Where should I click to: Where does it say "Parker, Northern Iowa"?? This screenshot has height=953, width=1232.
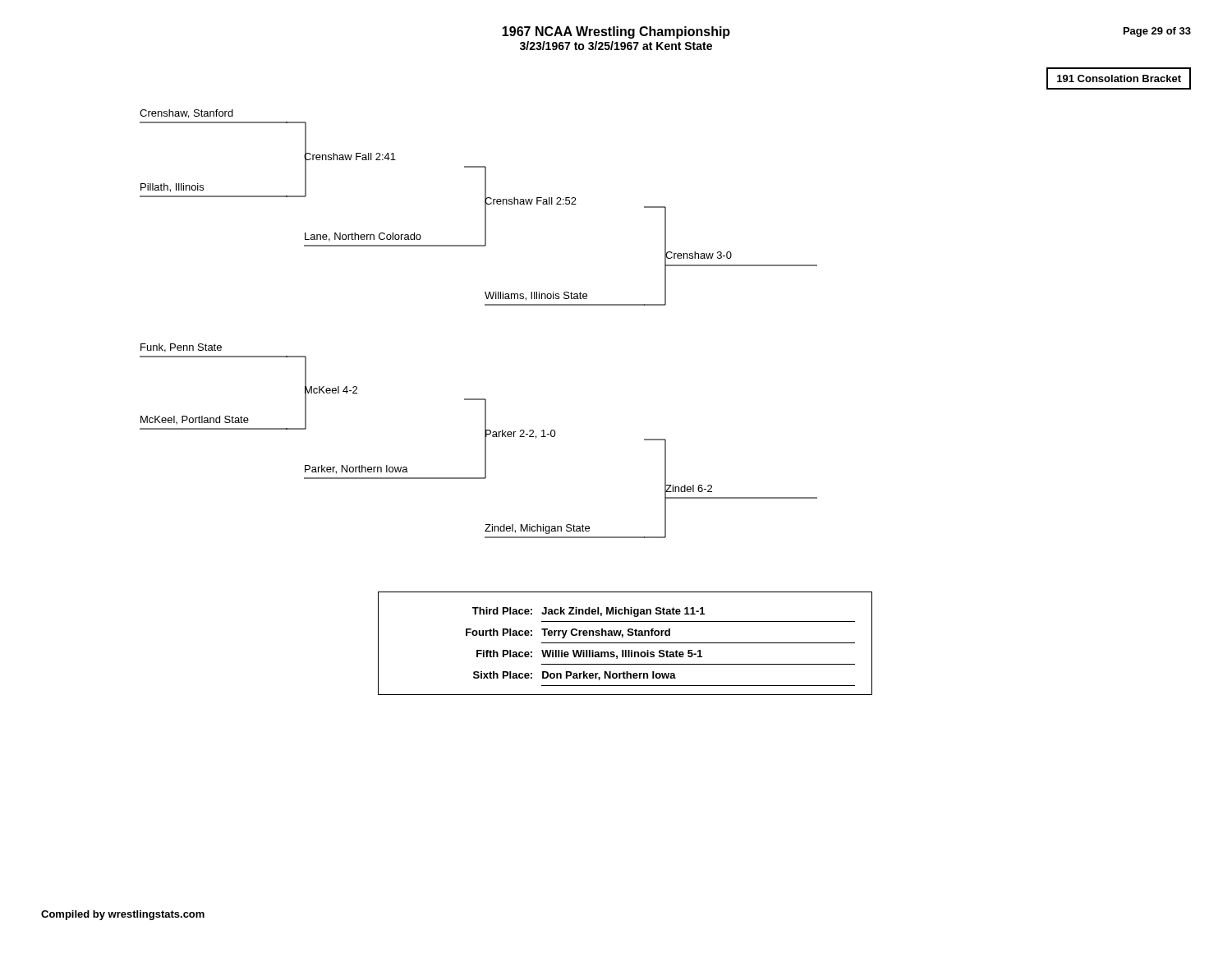click(356, 469)
